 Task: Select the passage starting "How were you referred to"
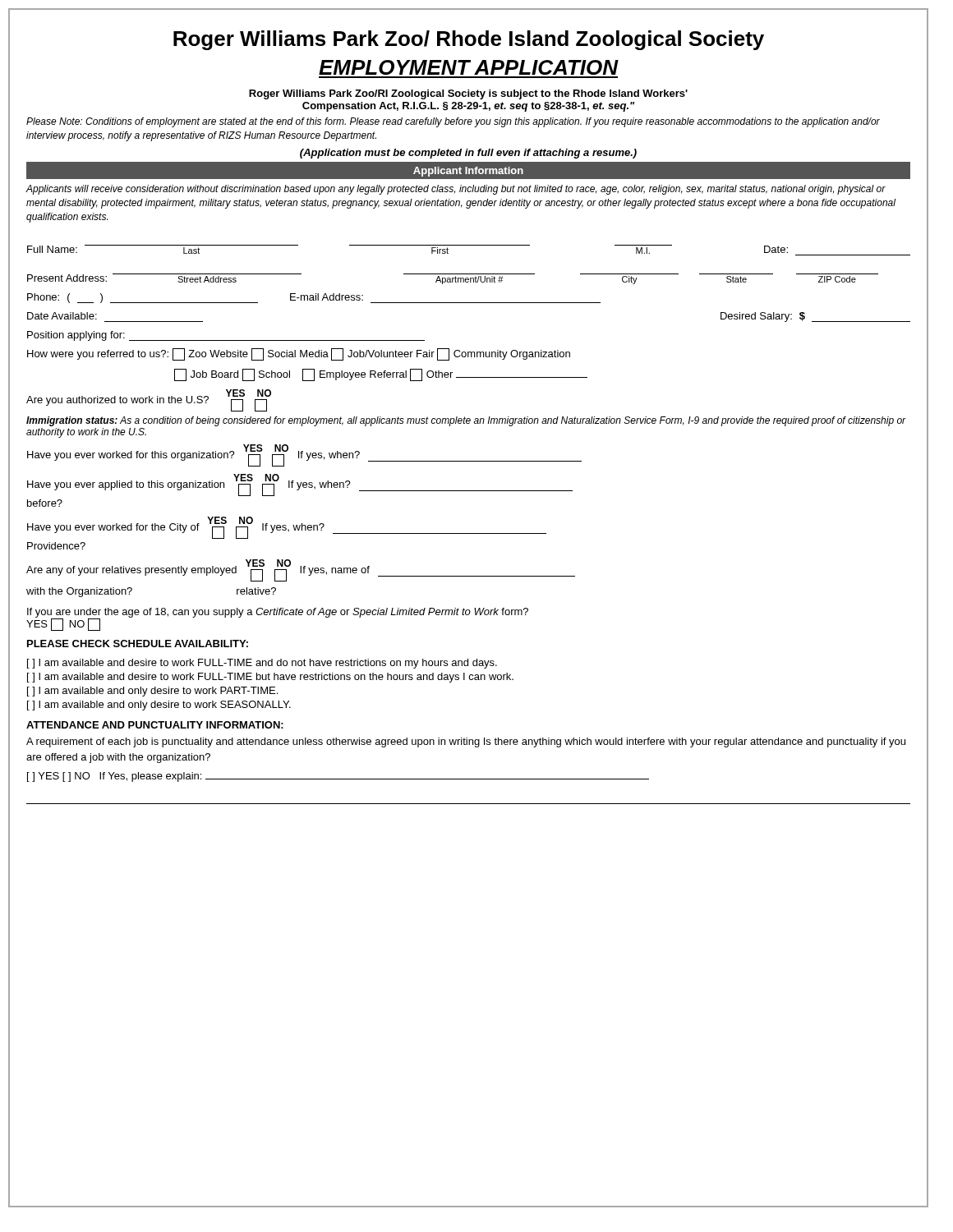point(468,364)
